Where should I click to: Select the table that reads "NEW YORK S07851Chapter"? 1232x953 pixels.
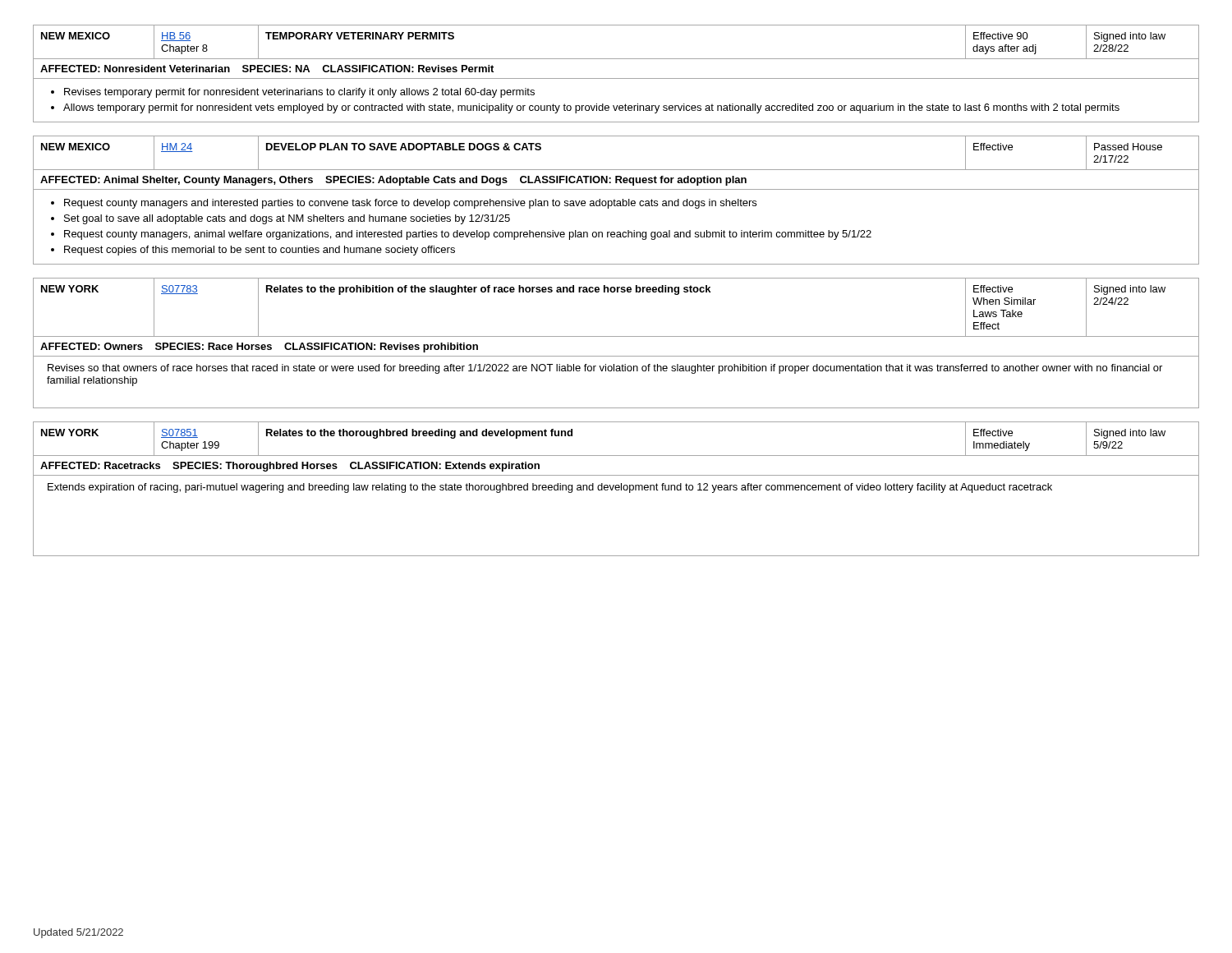(616, 489)
